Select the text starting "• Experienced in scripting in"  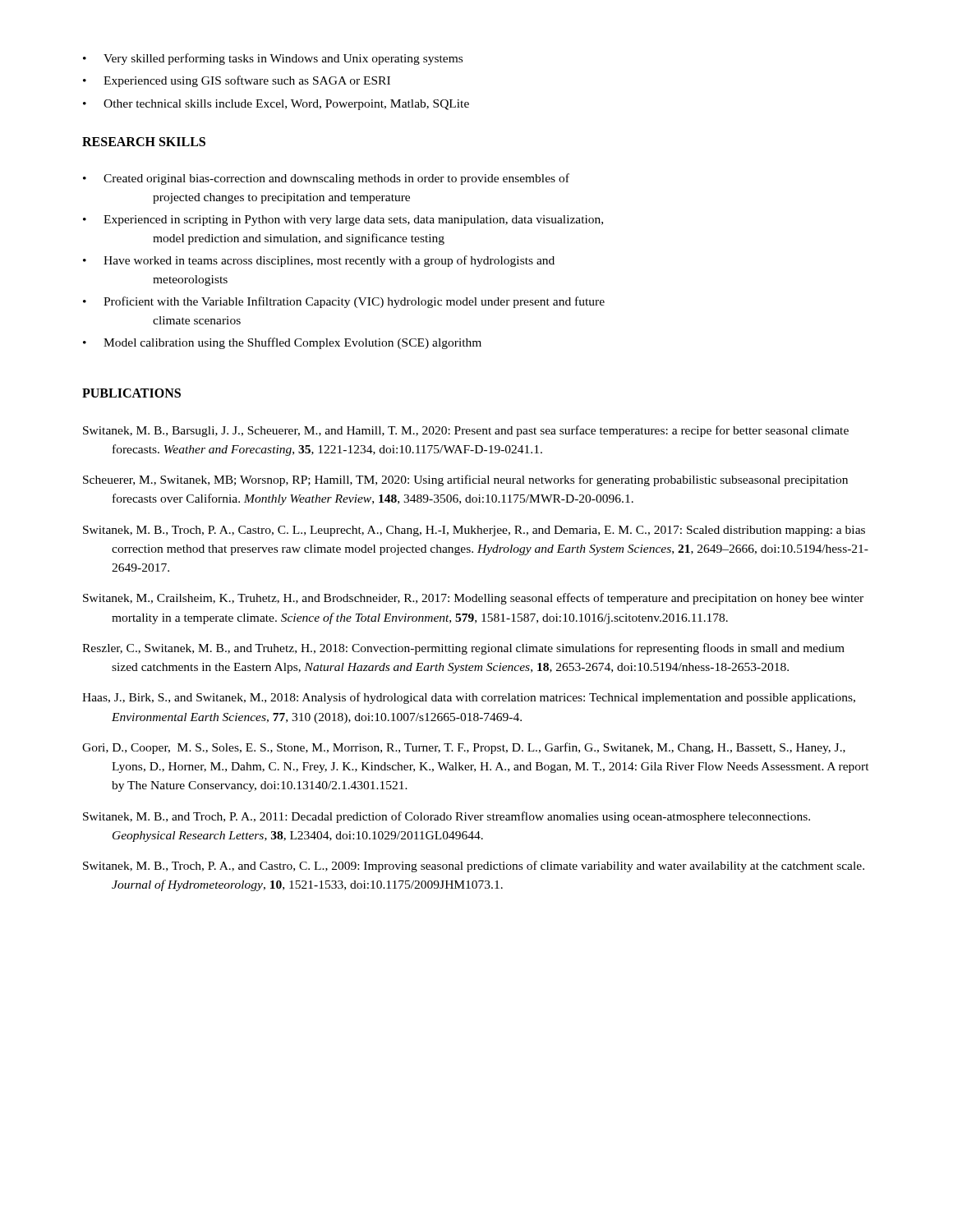pos(343,229)
